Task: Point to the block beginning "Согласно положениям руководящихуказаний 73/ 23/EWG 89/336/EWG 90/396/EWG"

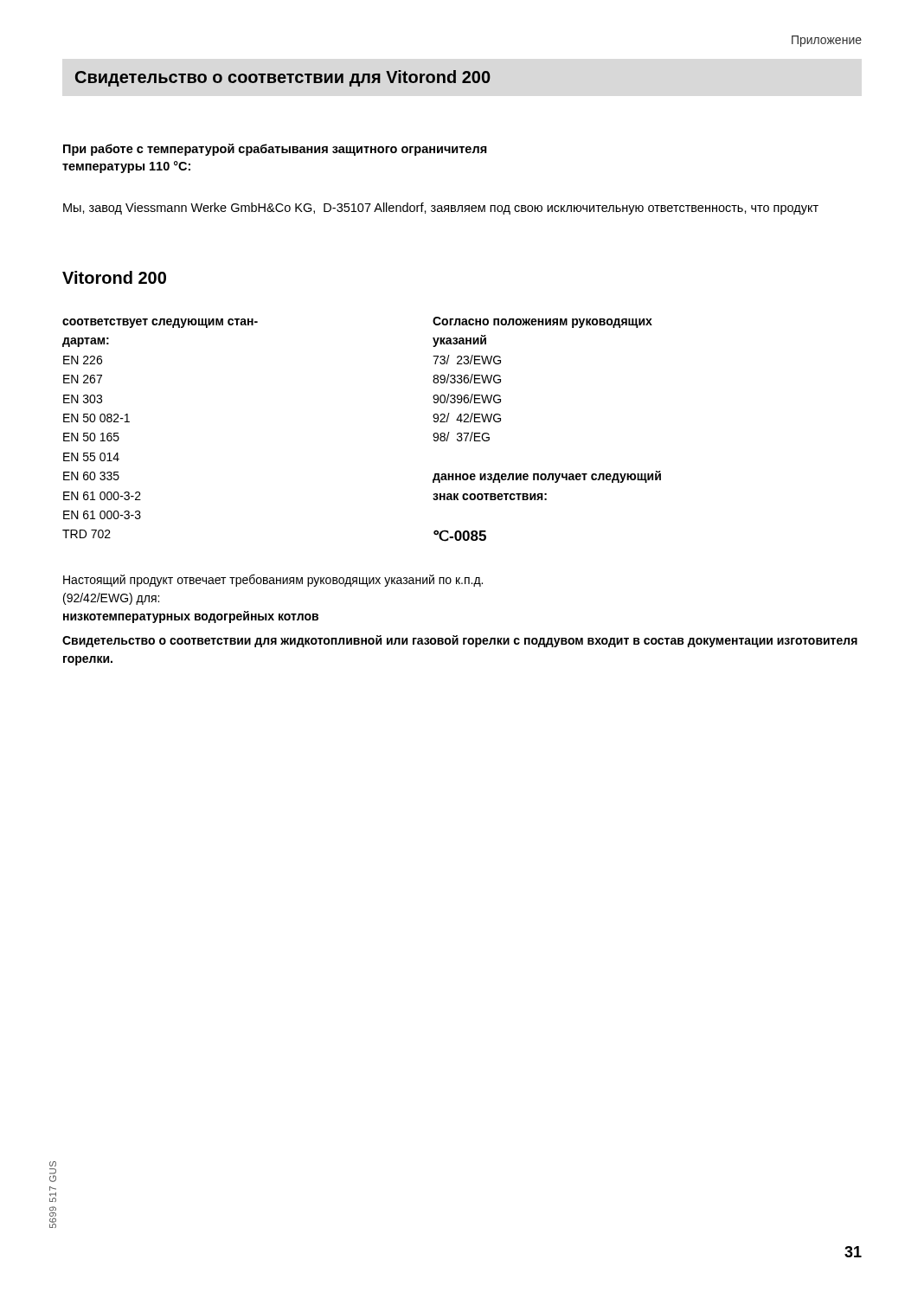Action: [542, 322]
